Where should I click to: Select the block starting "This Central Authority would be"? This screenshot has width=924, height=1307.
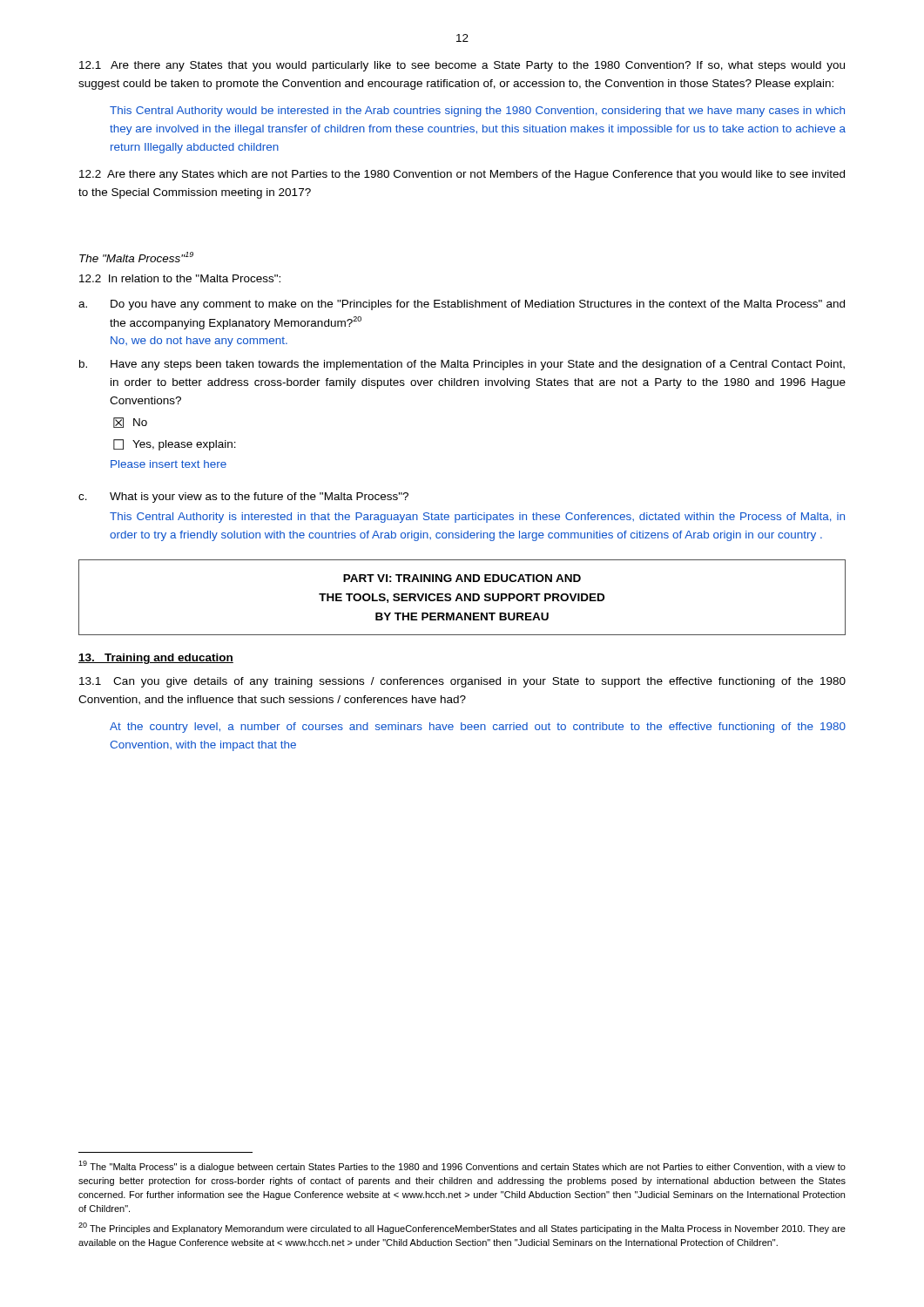478,128
